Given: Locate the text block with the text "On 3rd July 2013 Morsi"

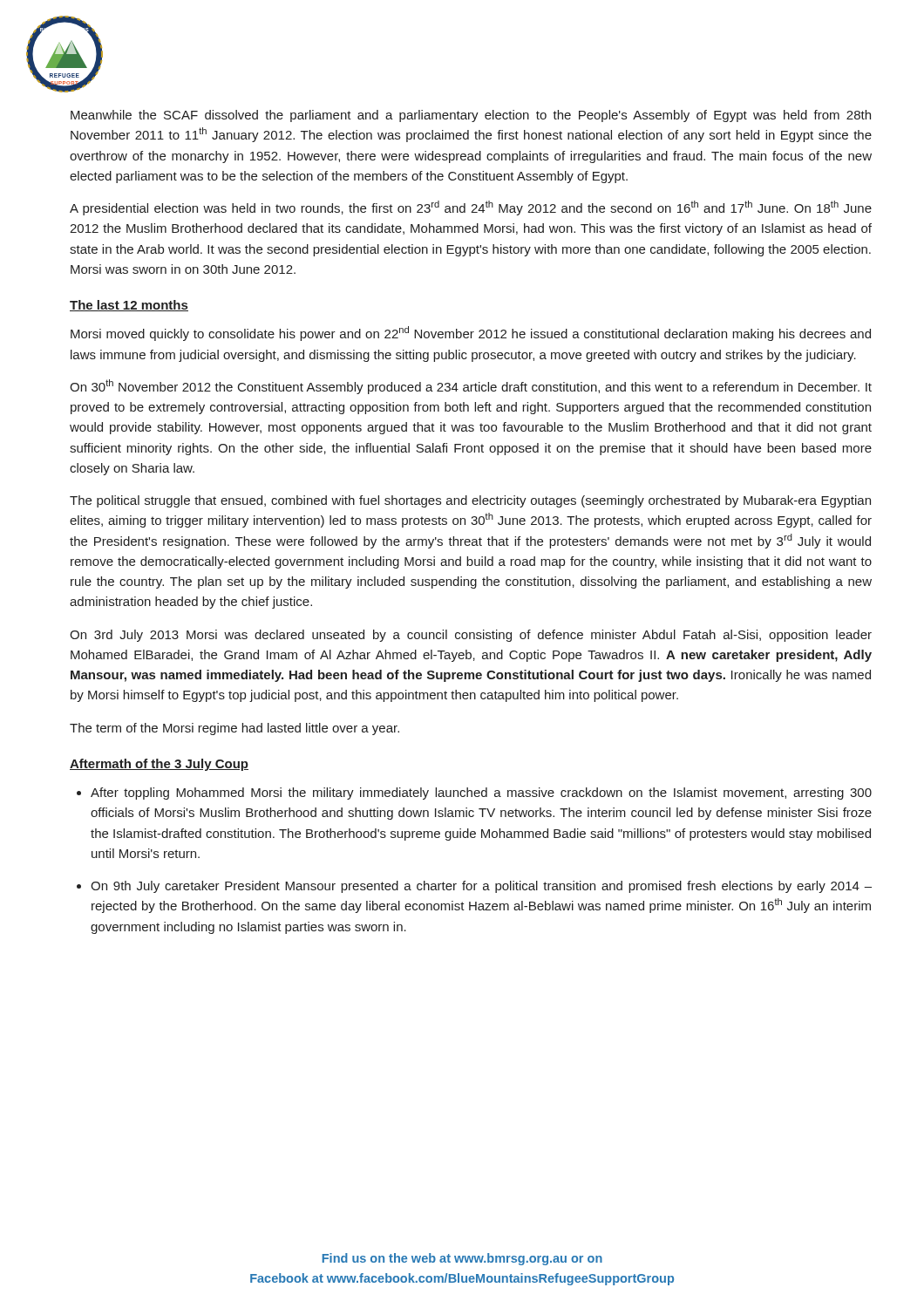Looking at the screenshot, I should click(x=471, y=664).
